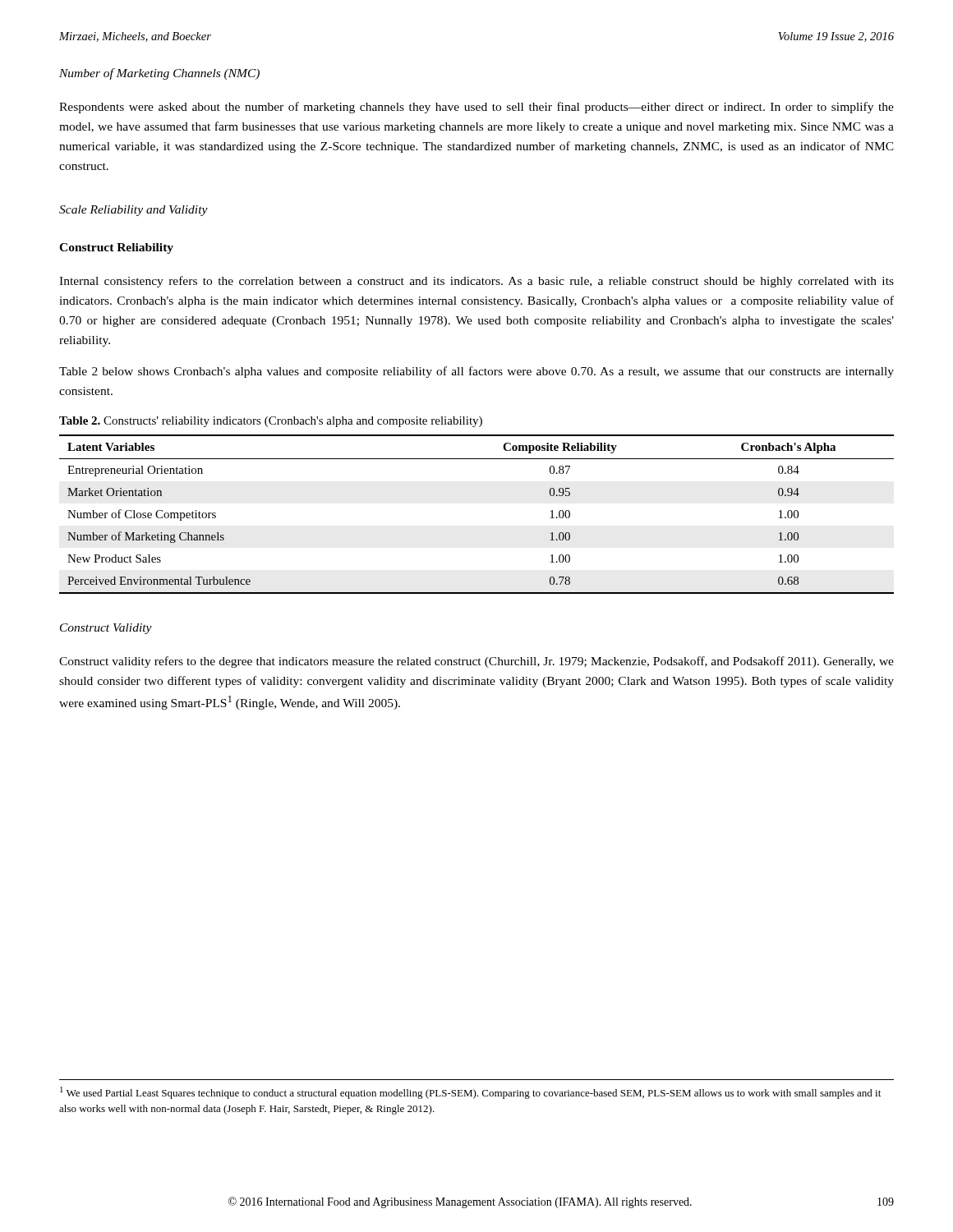The image size is (953, 1232).
Task: Locate the text block starting "Scale Reliability and"
Action: (x=133, y=209)
